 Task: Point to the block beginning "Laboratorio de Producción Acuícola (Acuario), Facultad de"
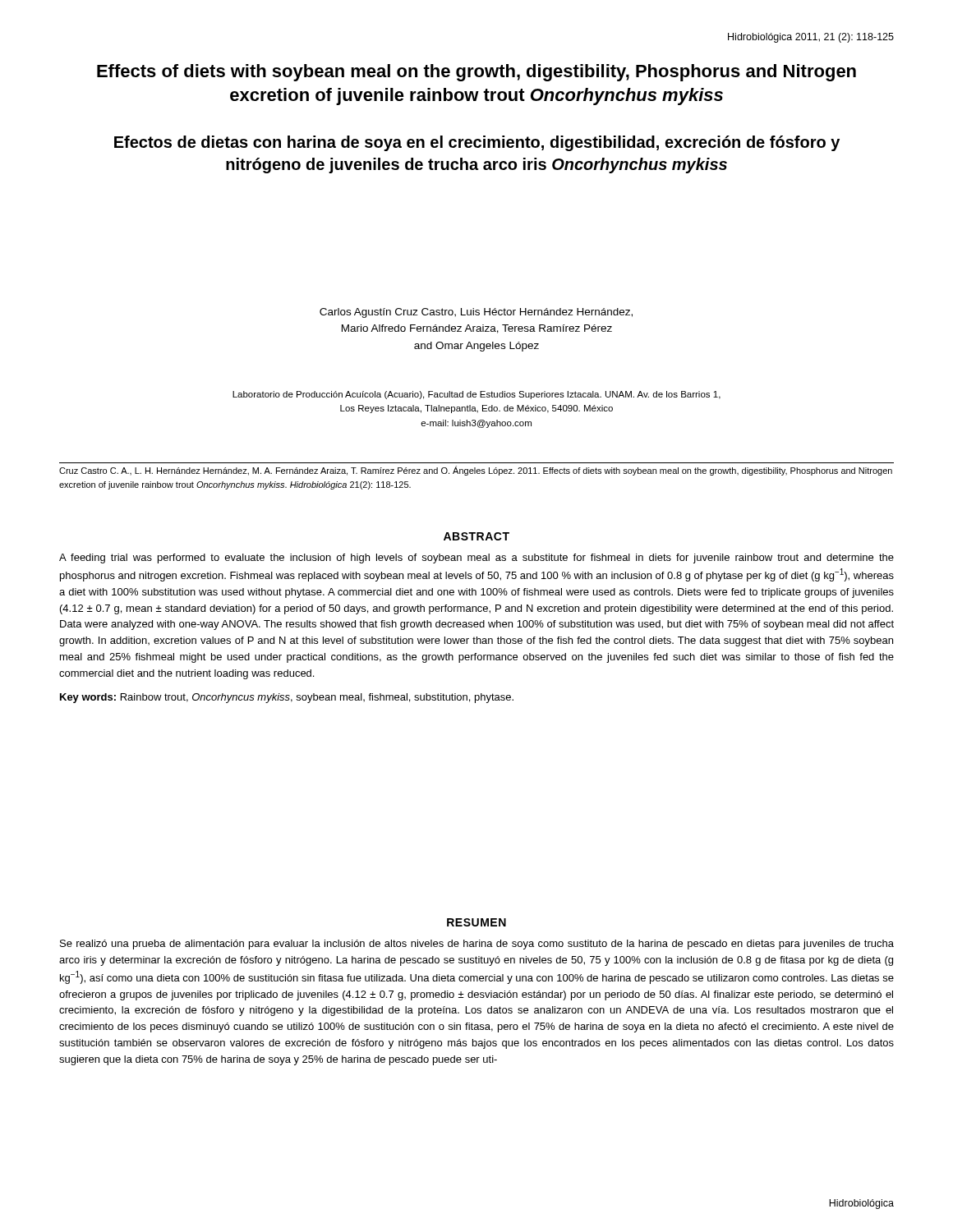[476, 408]
